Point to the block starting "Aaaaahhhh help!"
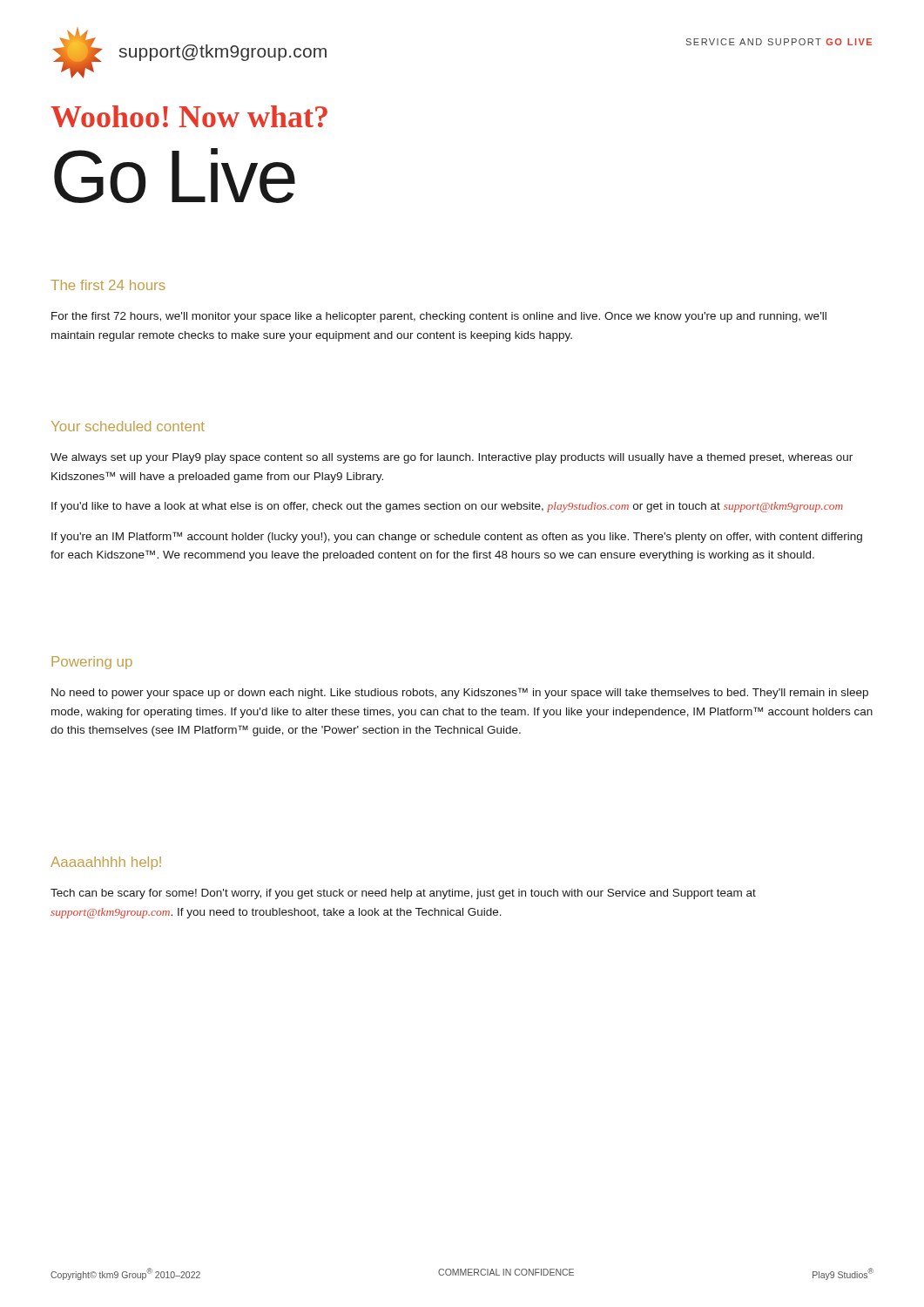 pyautogui.click(x=106, y=862)
